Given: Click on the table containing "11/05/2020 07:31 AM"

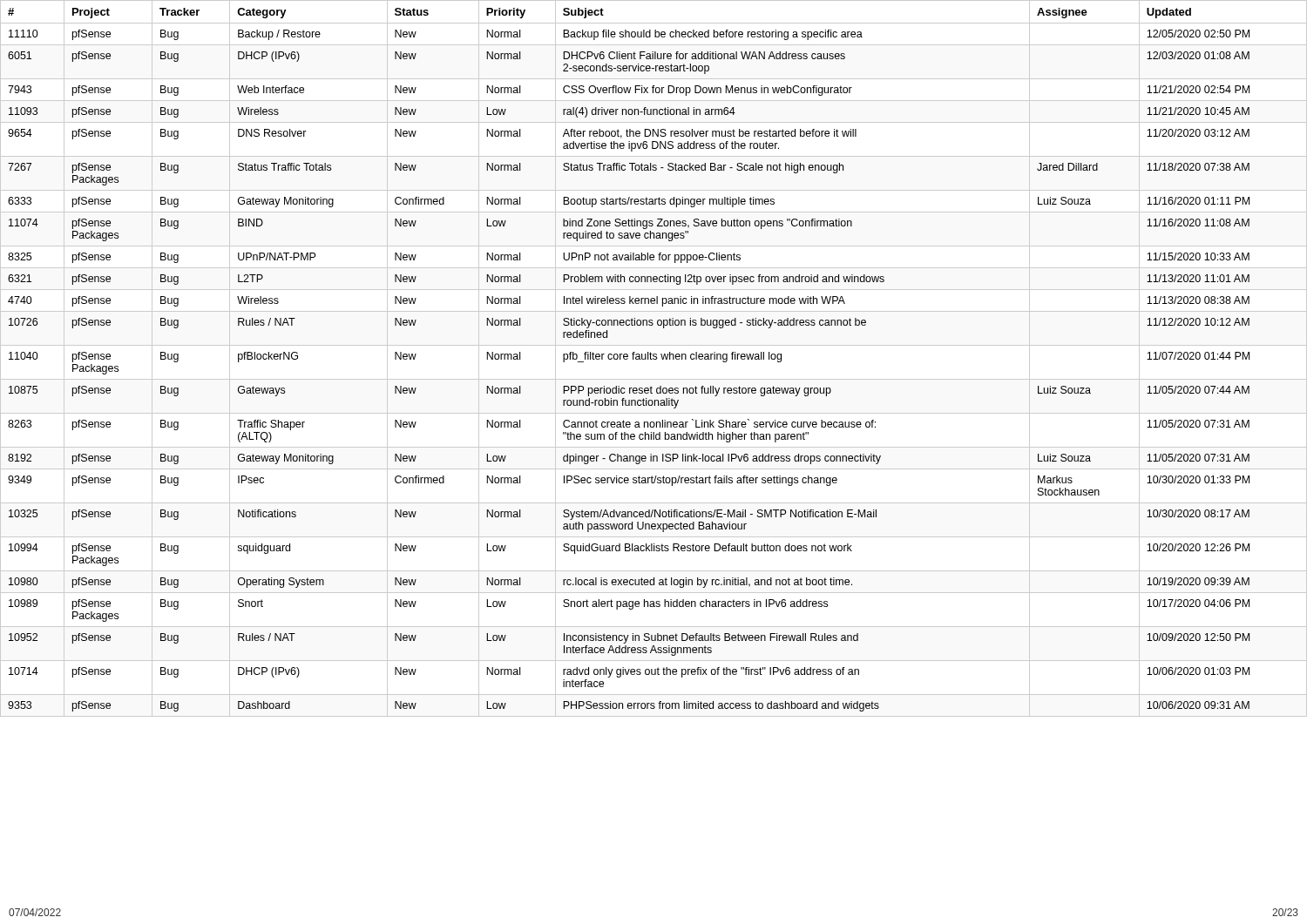Looking at the screenshot, I should tap(654, 358).
